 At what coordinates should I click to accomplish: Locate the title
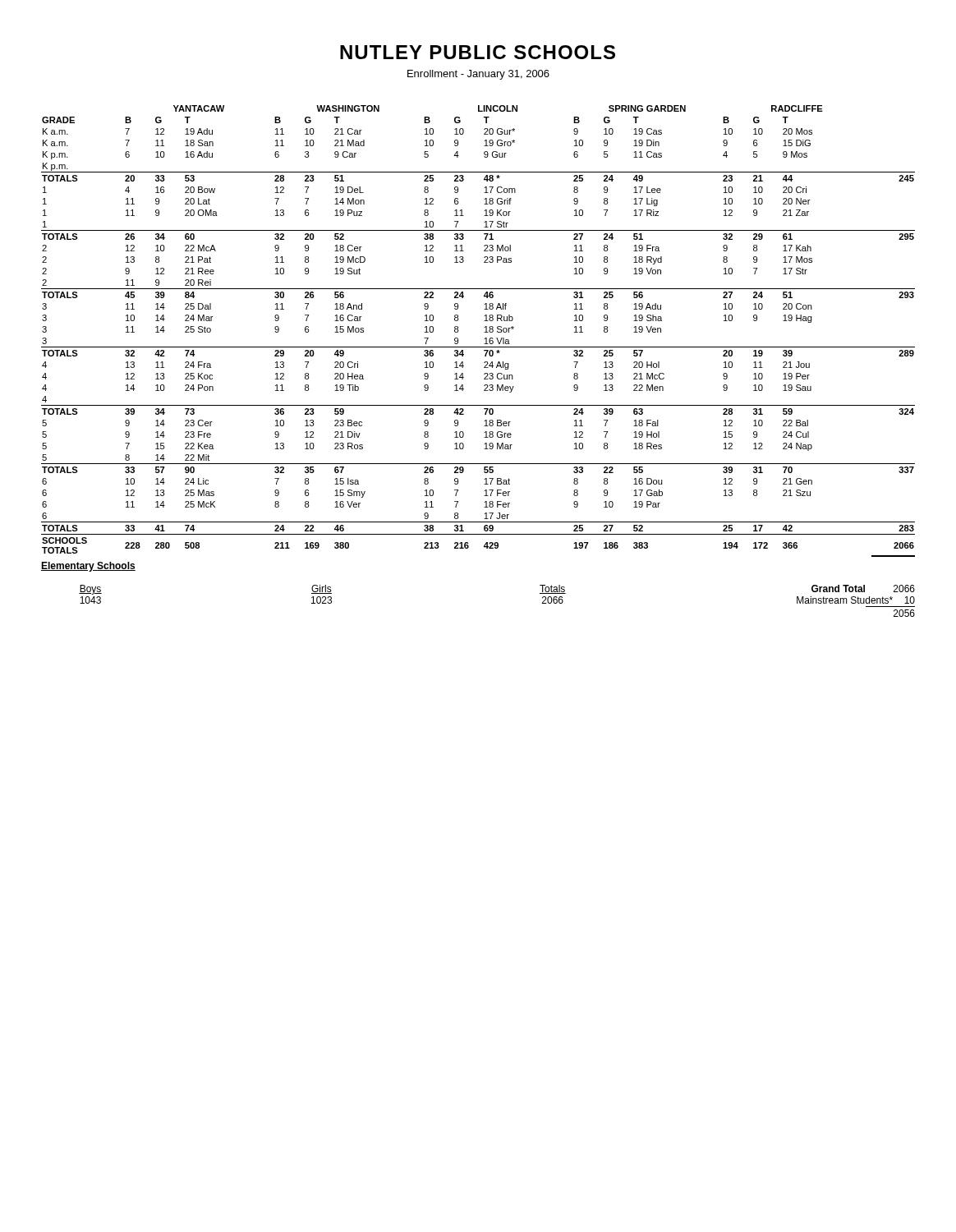478,52
